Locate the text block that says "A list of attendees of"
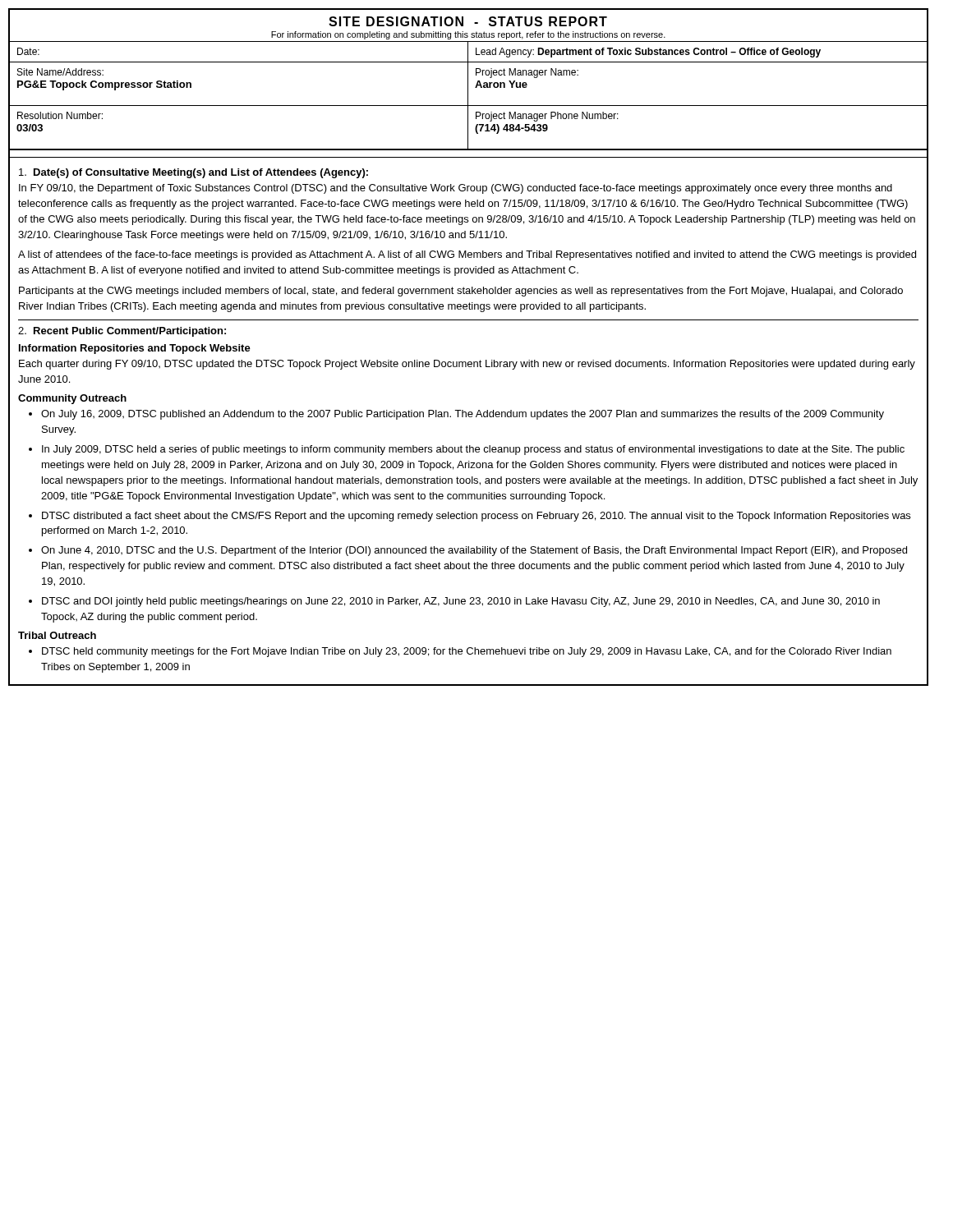953x1232 pixels. click(467, 262)
